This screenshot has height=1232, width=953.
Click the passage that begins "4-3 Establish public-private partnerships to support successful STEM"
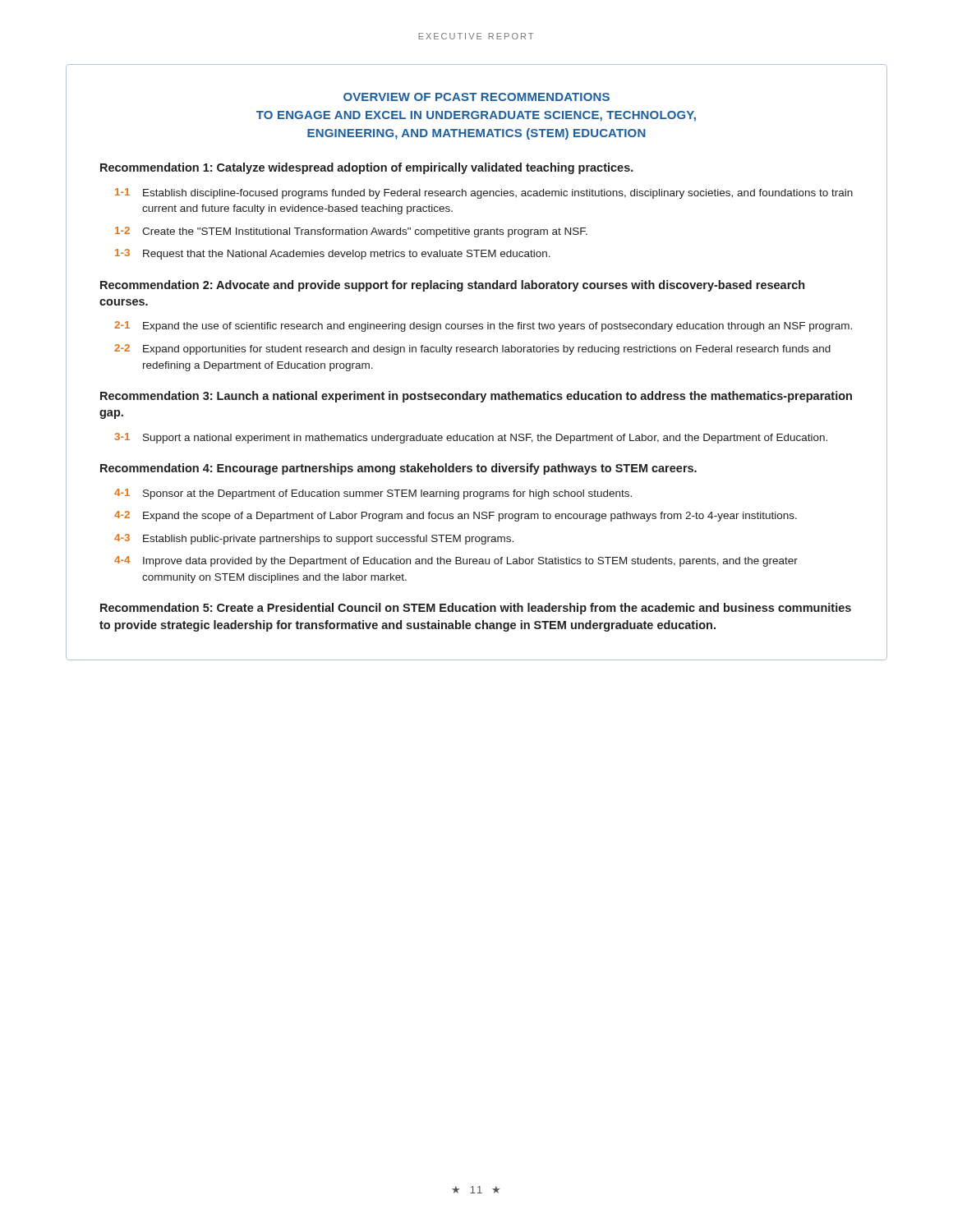point(314,538)
